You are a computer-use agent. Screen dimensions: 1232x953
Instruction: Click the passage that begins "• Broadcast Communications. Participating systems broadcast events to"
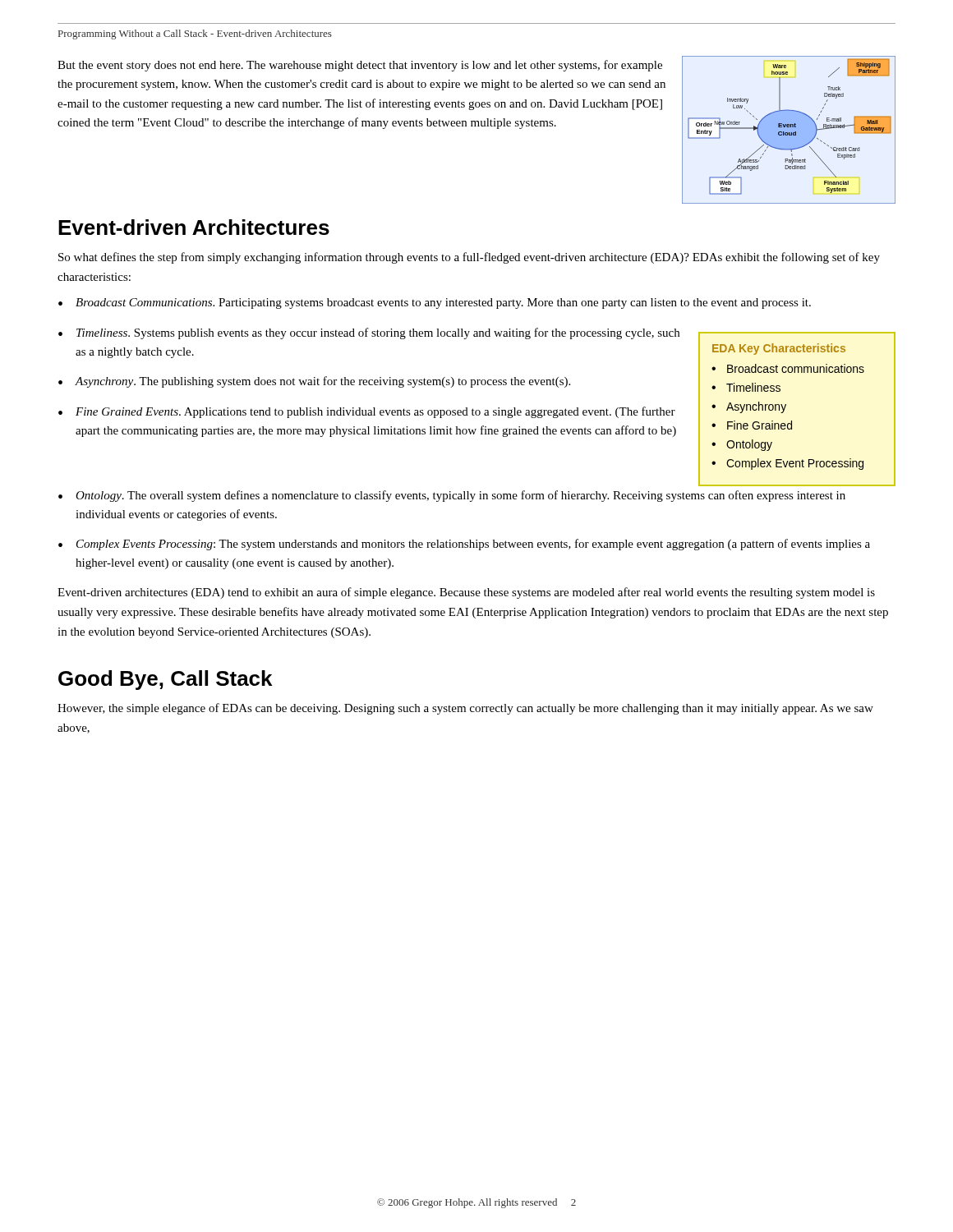pyautogui.click(x=476, y=304)
